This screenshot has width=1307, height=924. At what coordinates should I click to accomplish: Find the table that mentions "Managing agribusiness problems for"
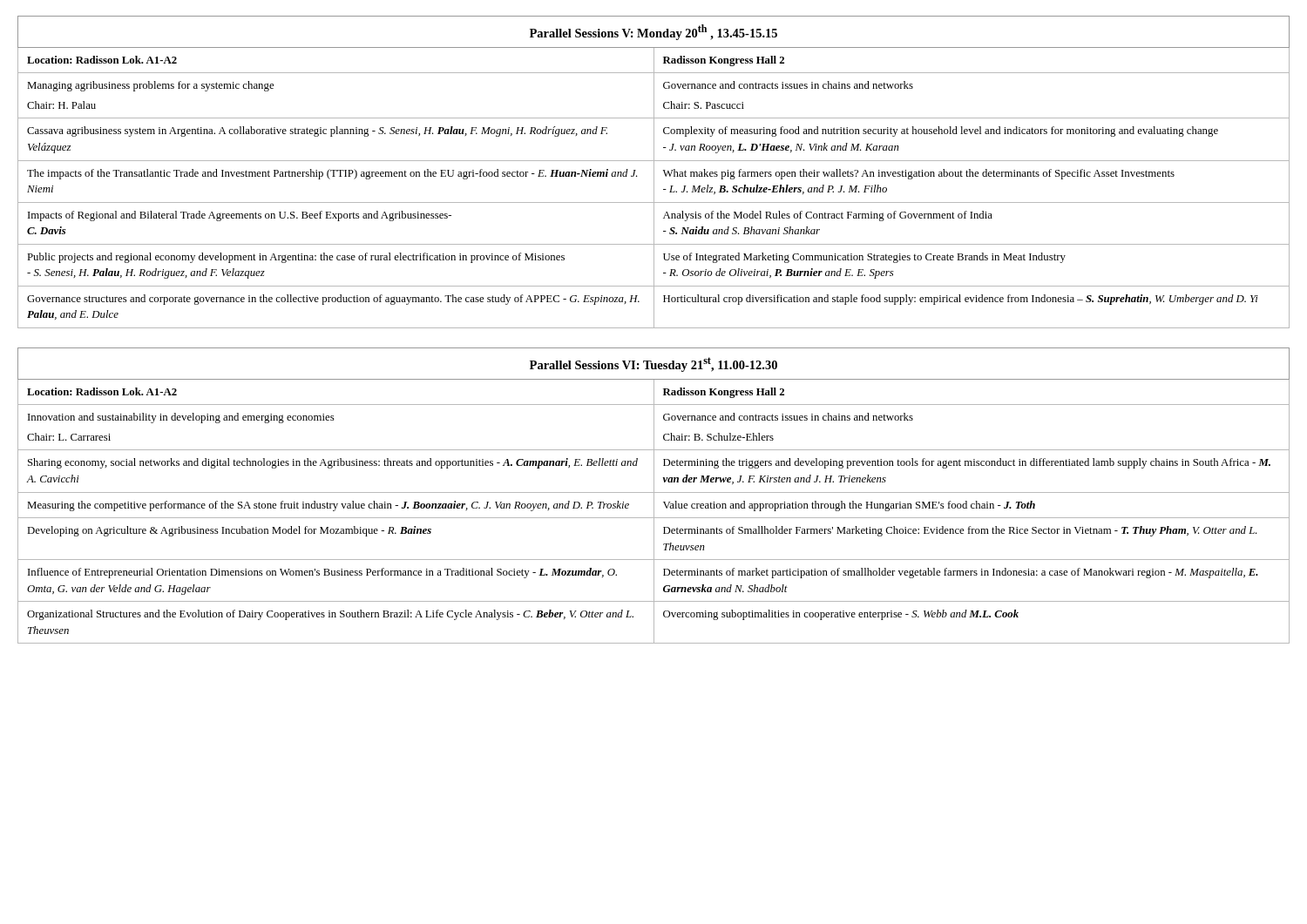coord(654,172)
